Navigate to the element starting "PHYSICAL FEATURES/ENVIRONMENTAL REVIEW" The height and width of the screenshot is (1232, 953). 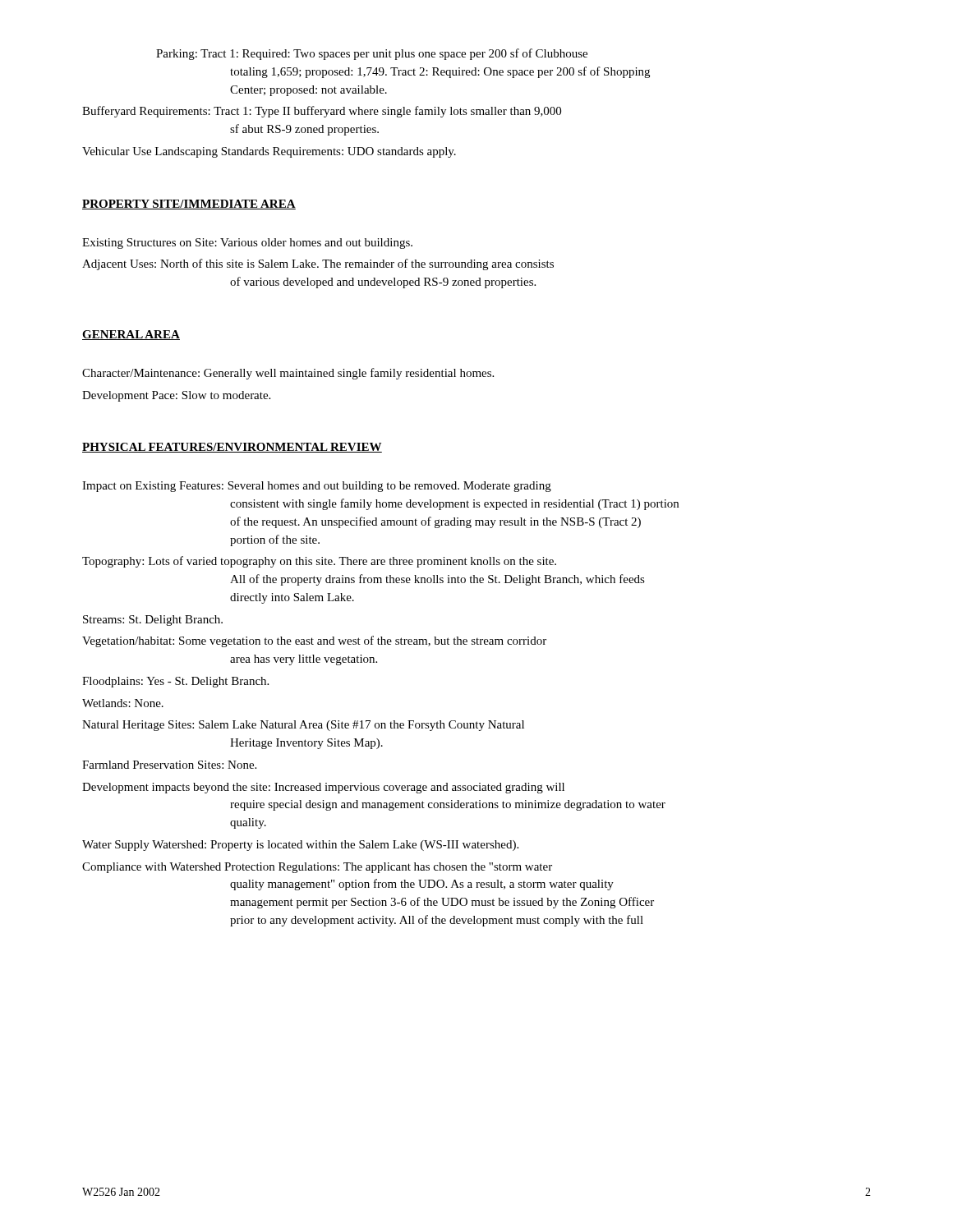point(232,447)
